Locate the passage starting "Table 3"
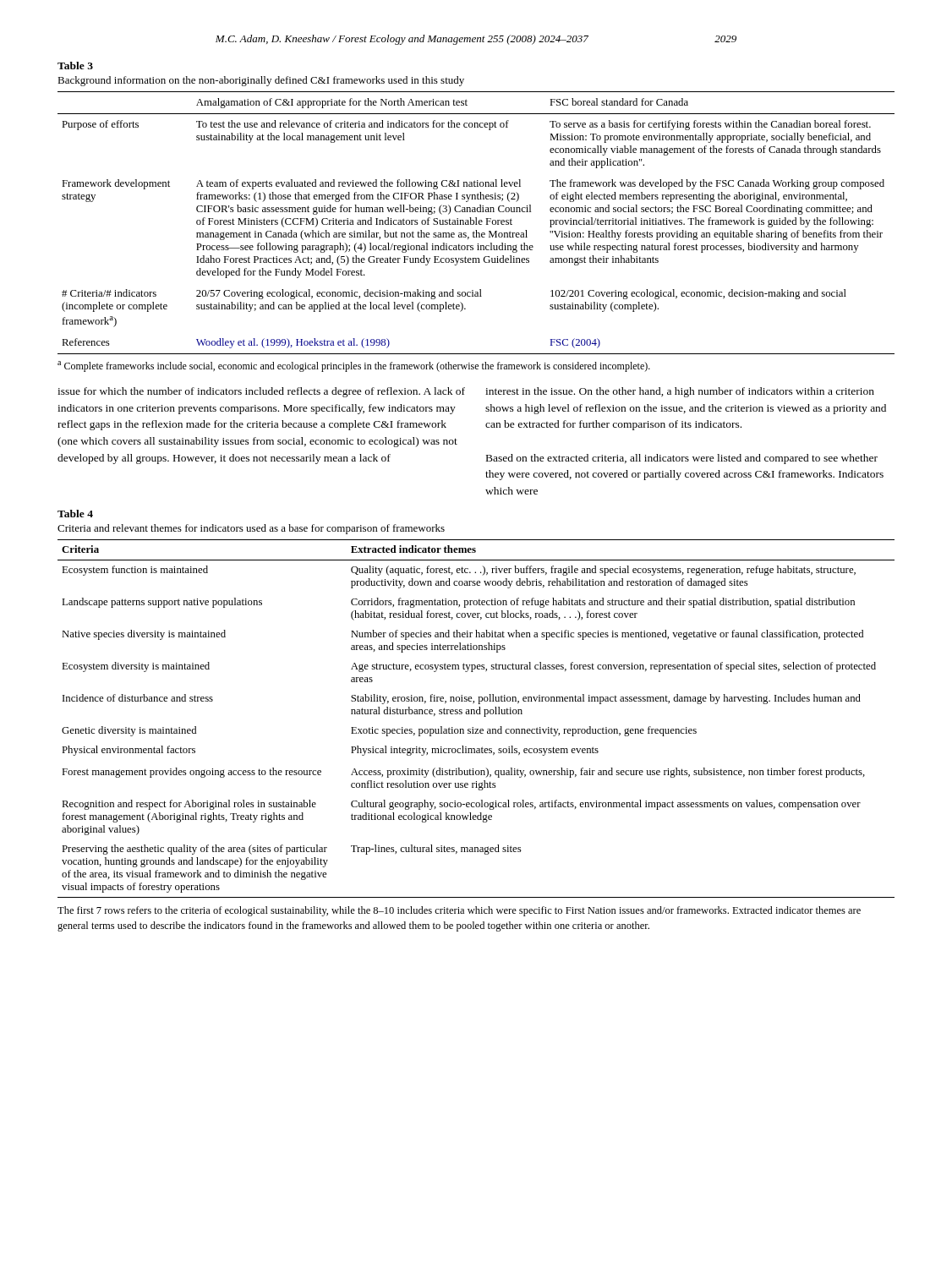Screen dimensions: 1268x952 click(75, 66)
